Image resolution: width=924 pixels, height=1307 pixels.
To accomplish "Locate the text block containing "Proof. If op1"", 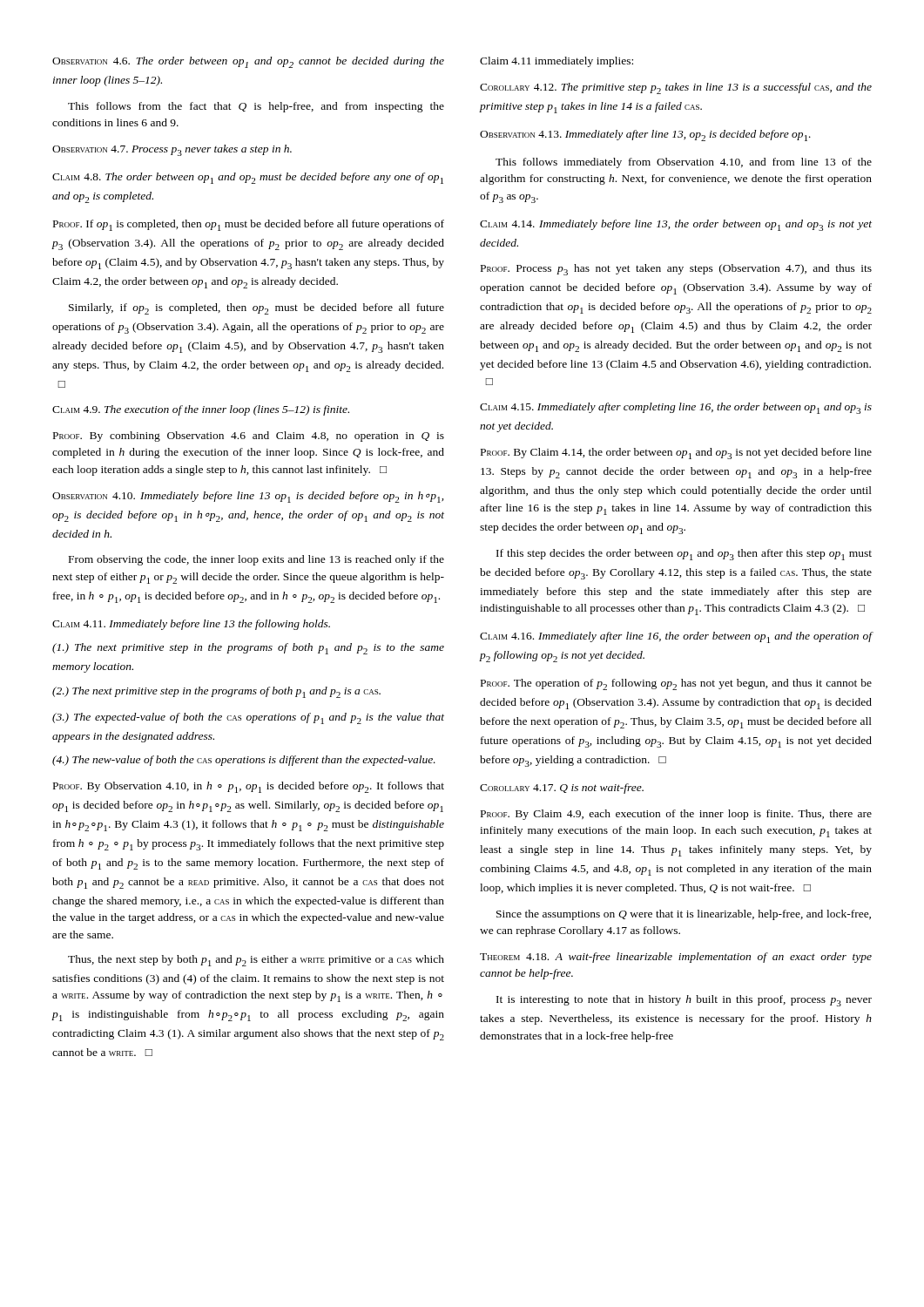I will pos(248,304).
